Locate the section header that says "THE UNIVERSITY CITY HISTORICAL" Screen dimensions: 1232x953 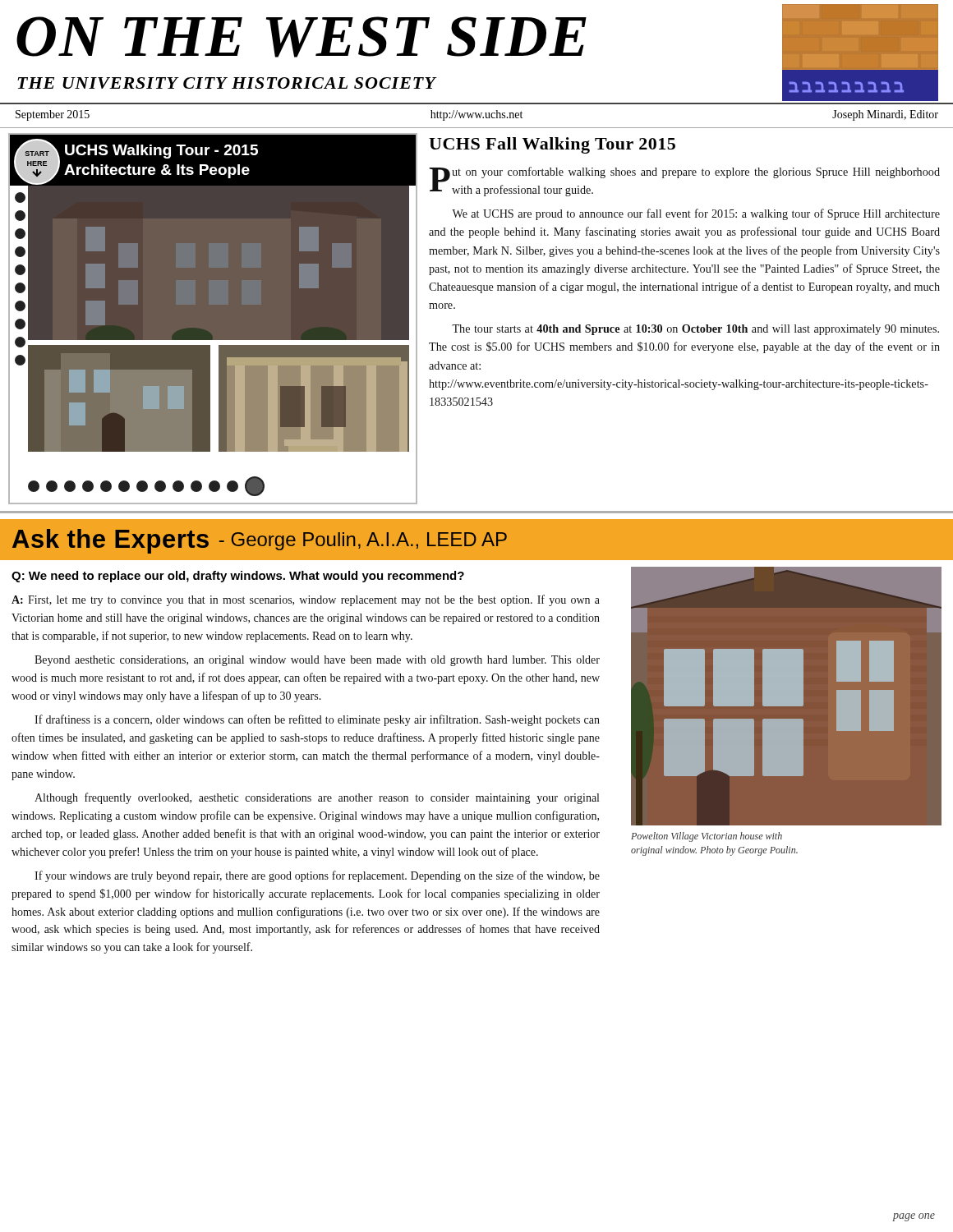click(226, 83)
